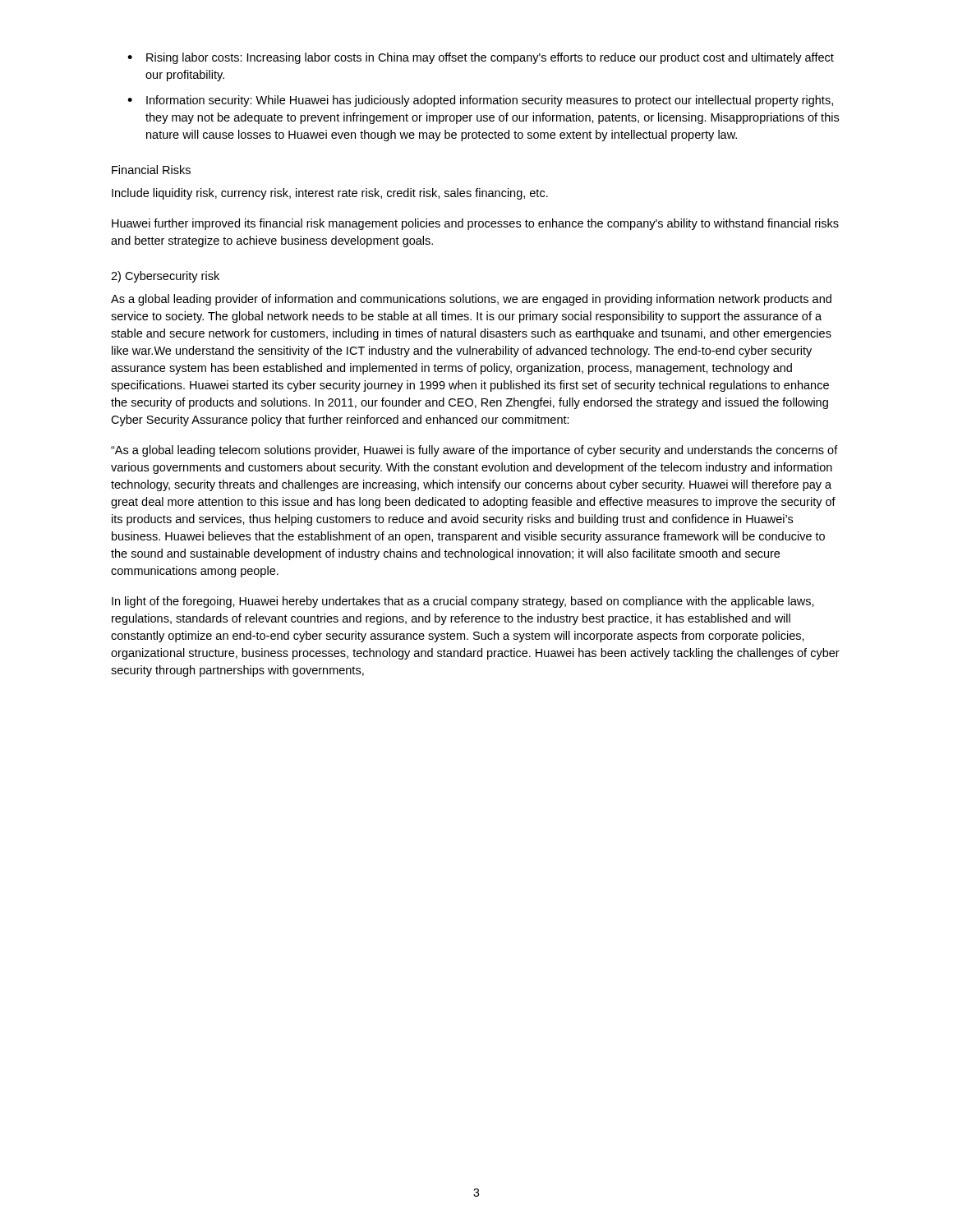953x1232 pixels.
Task: Click the passage that begins "In light of the foregoing, Huawei"
Action: click(x=475, y=636)
